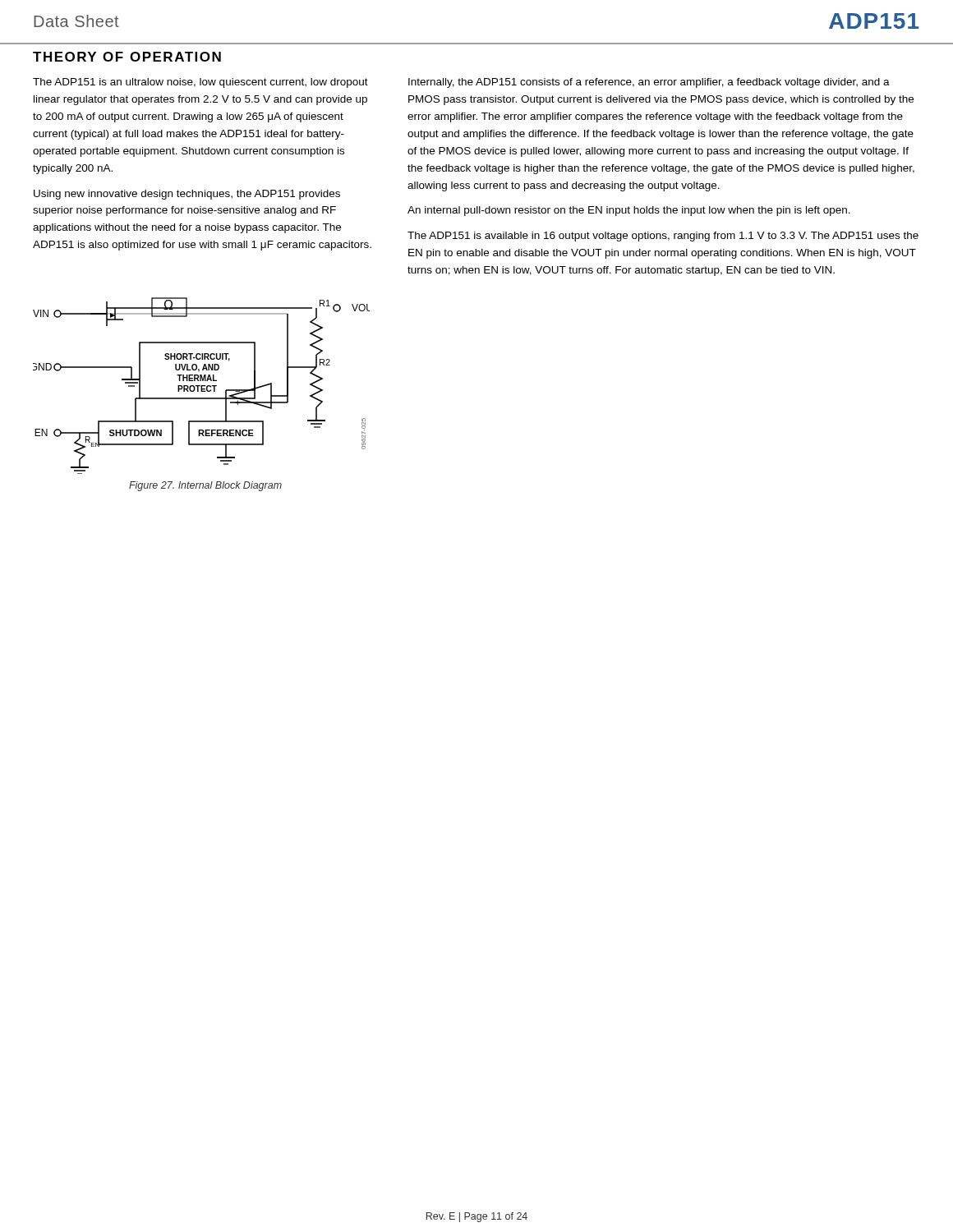Locate the block of text that opens with "The ADP151 is an"
Viewport: 953px width, 1232px height.
pyautogui.click(x=200, y=125)
